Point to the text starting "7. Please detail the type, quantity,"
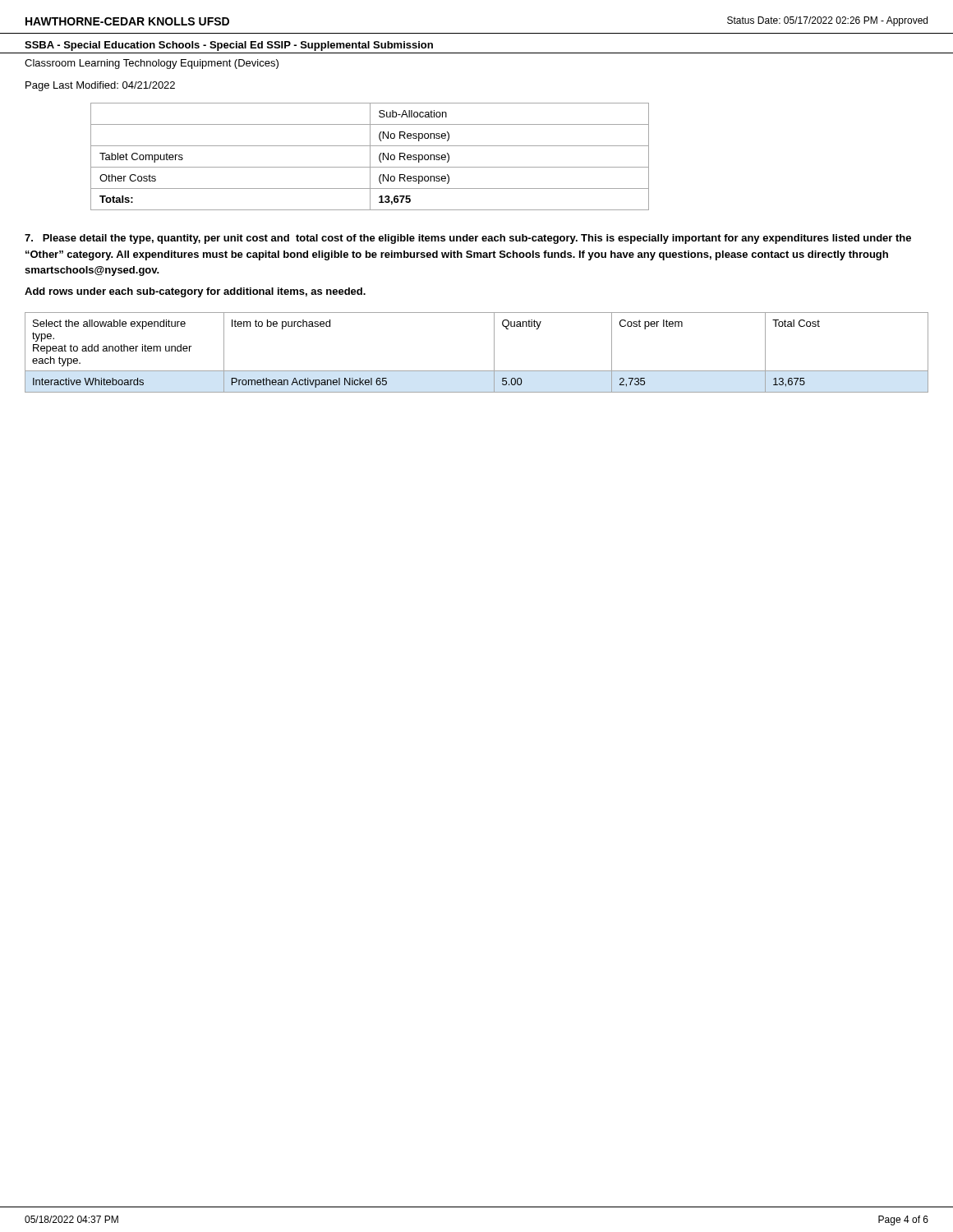The image size is (953, 1232). (476, 265)
